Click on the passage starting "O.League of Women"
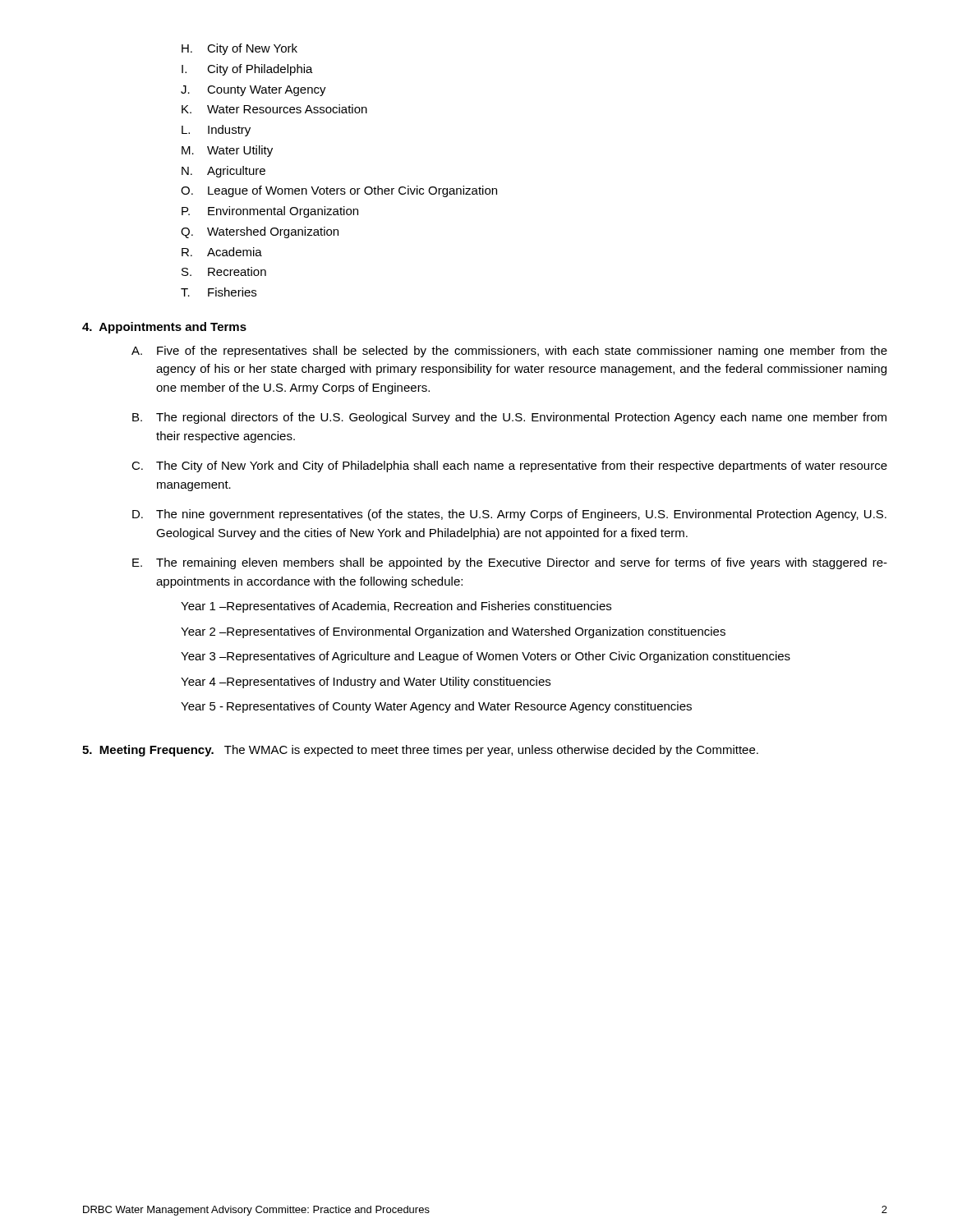This screenshot has width=953, height=1232. [x=339, y=191]
